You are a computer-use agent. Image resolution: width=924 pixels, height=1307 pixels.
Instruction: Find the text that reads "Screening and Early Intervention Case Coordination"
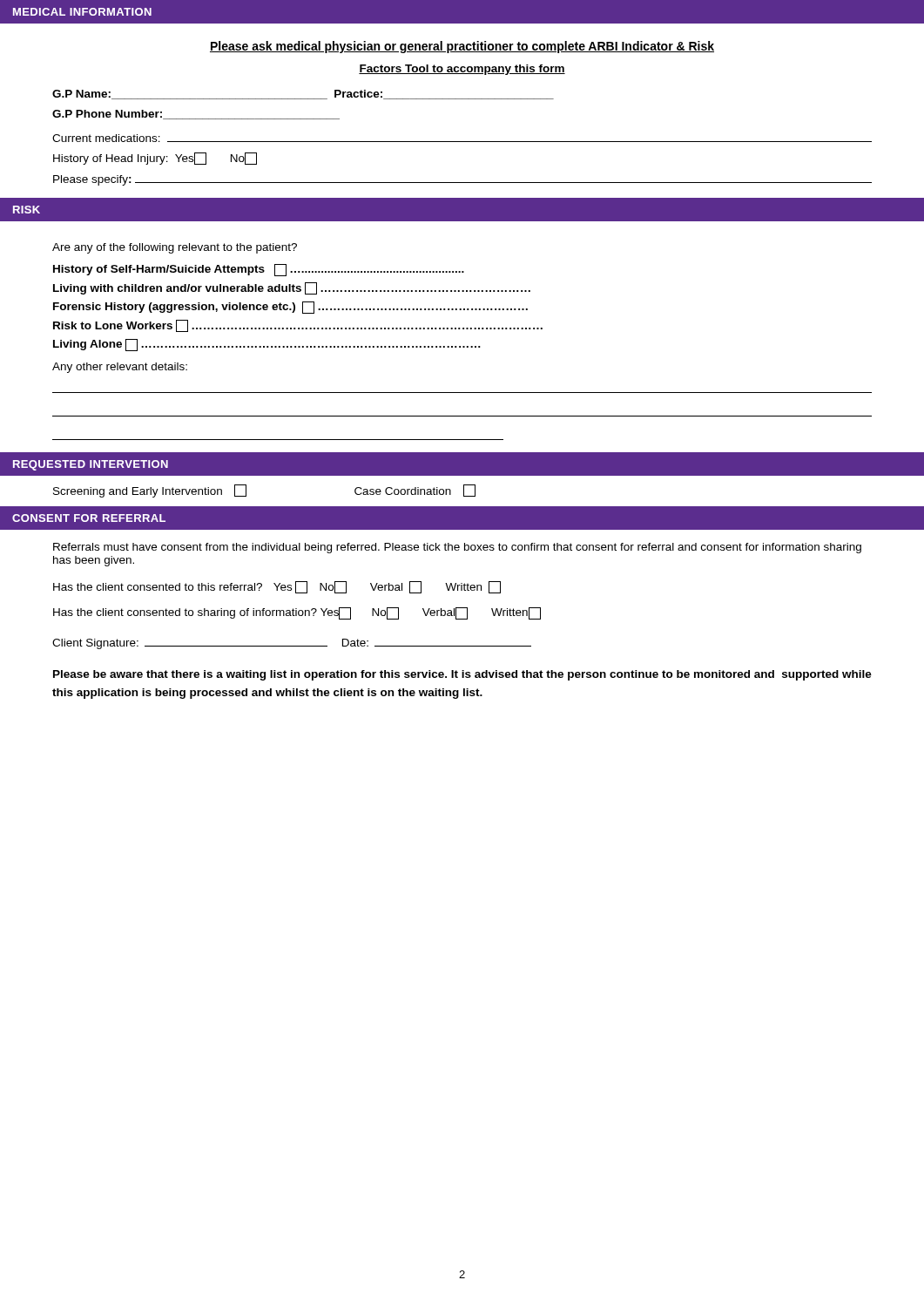[462, 491]
